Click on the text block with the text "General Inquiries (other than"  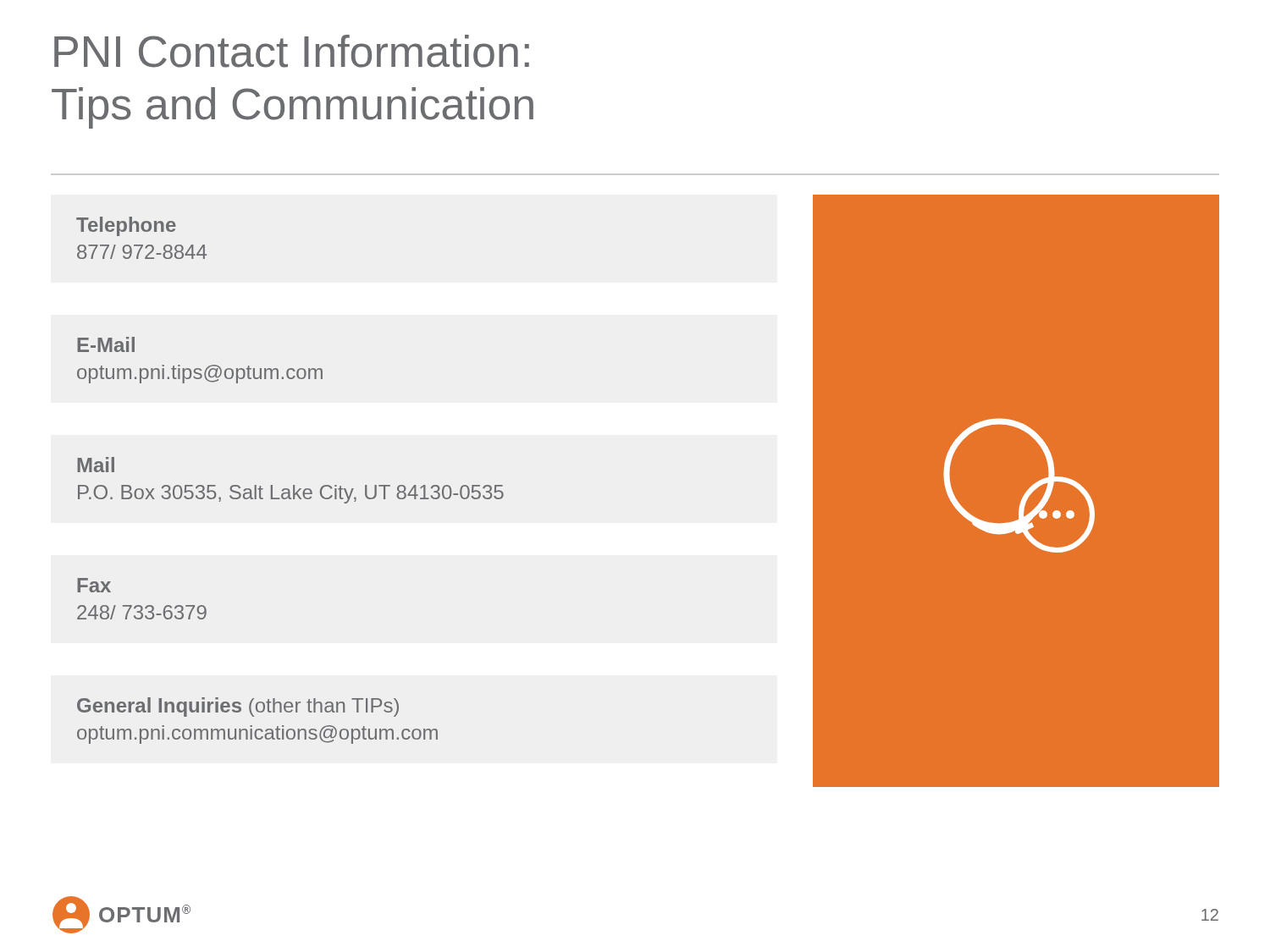(x=414, y=719)
